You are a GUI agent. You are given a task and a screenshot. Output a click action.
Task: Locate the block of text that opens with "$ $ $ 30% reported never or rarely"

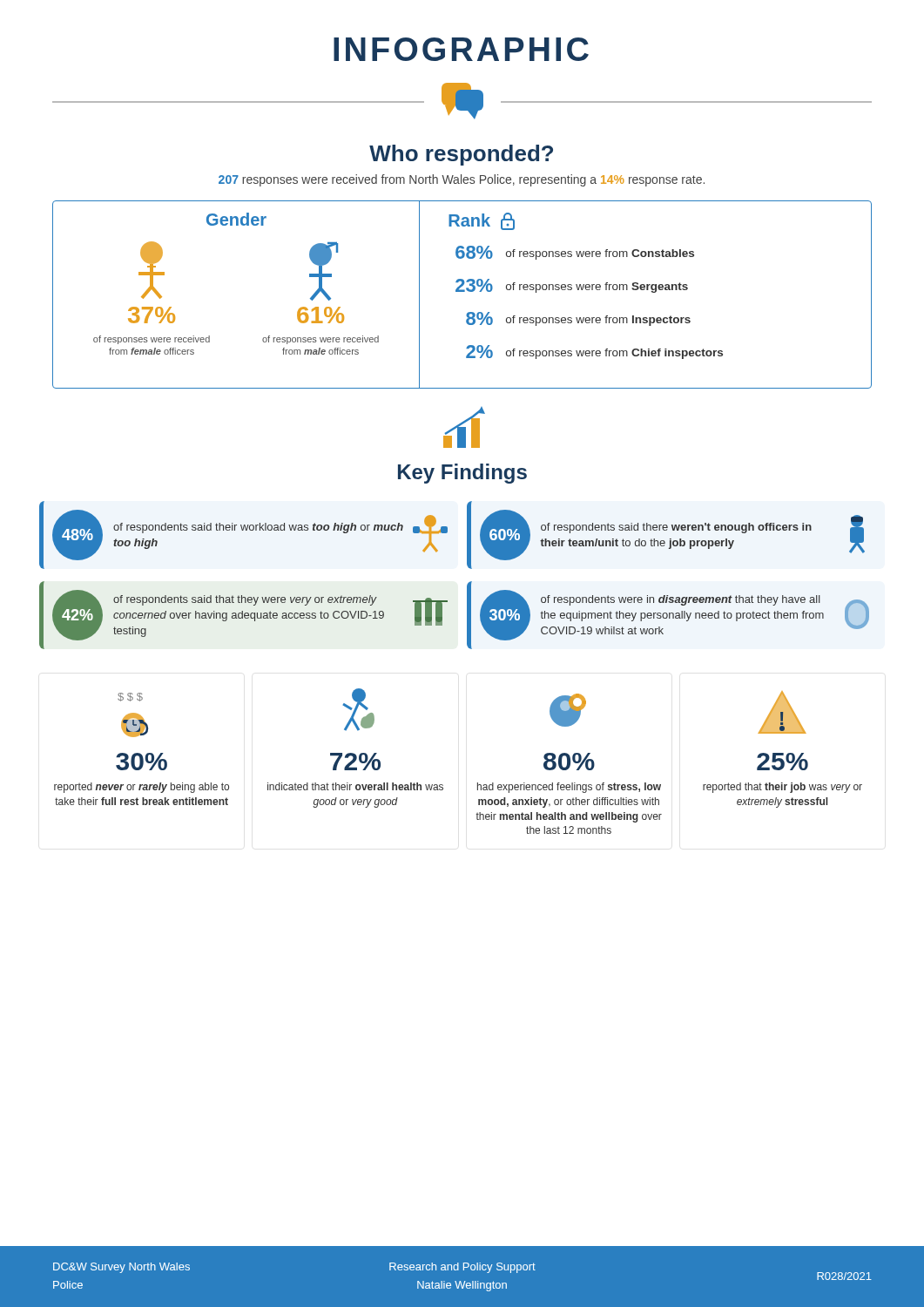142,746
